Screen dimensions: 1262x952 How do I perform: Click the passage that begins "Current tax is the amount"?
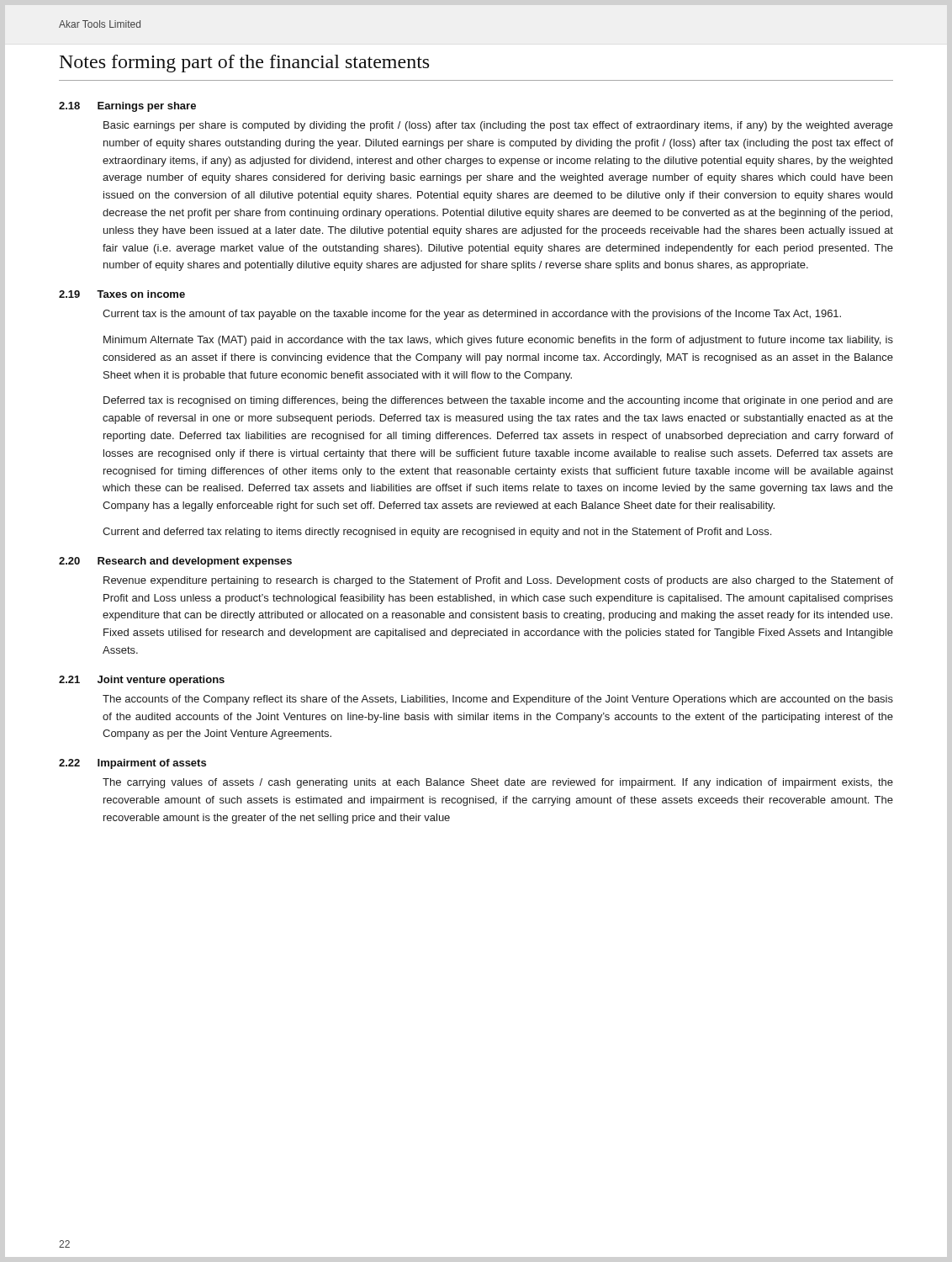click(x=472, y=313)
